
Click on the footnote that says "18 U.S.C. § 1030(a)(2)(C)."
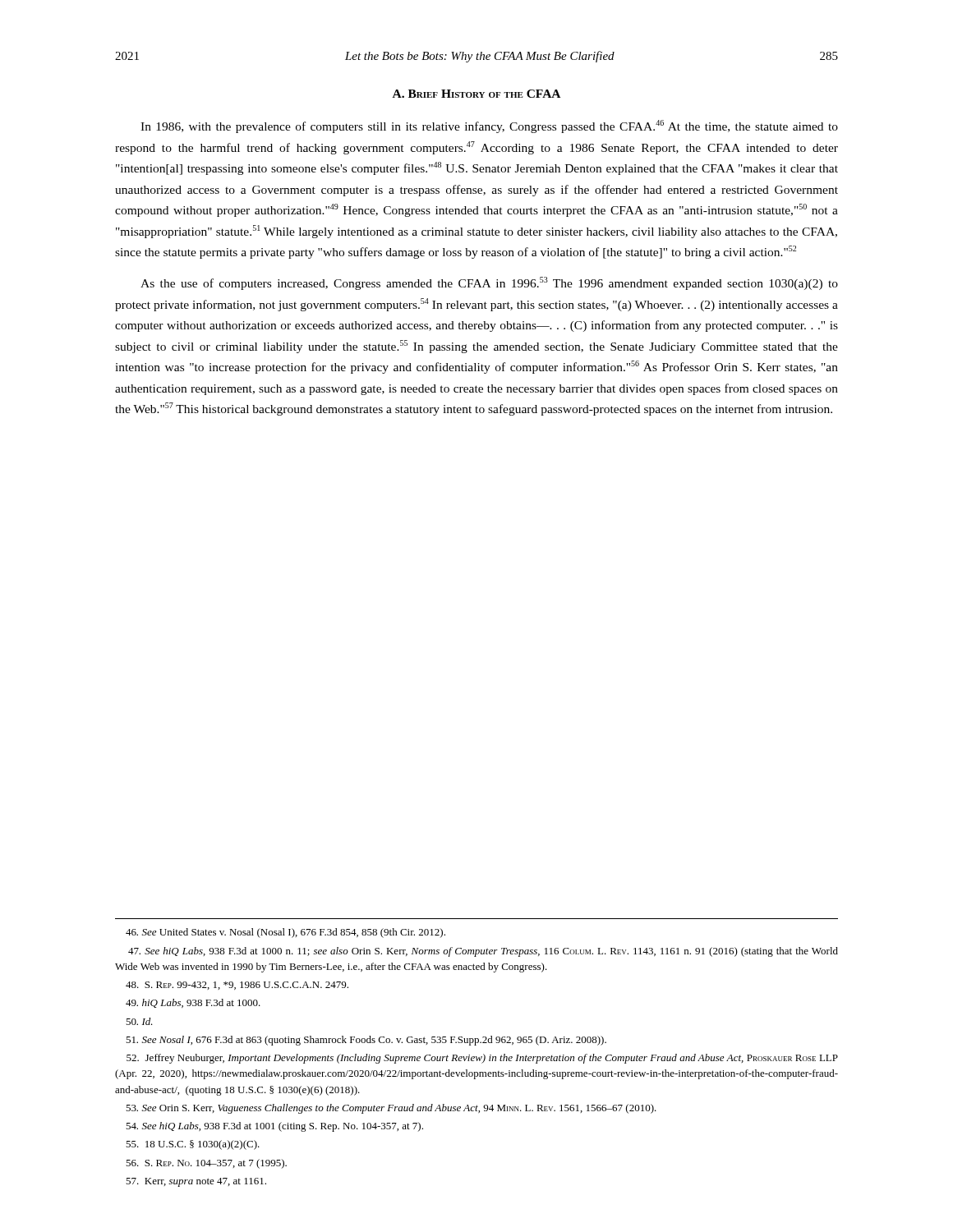click(x=187, y=1144)
